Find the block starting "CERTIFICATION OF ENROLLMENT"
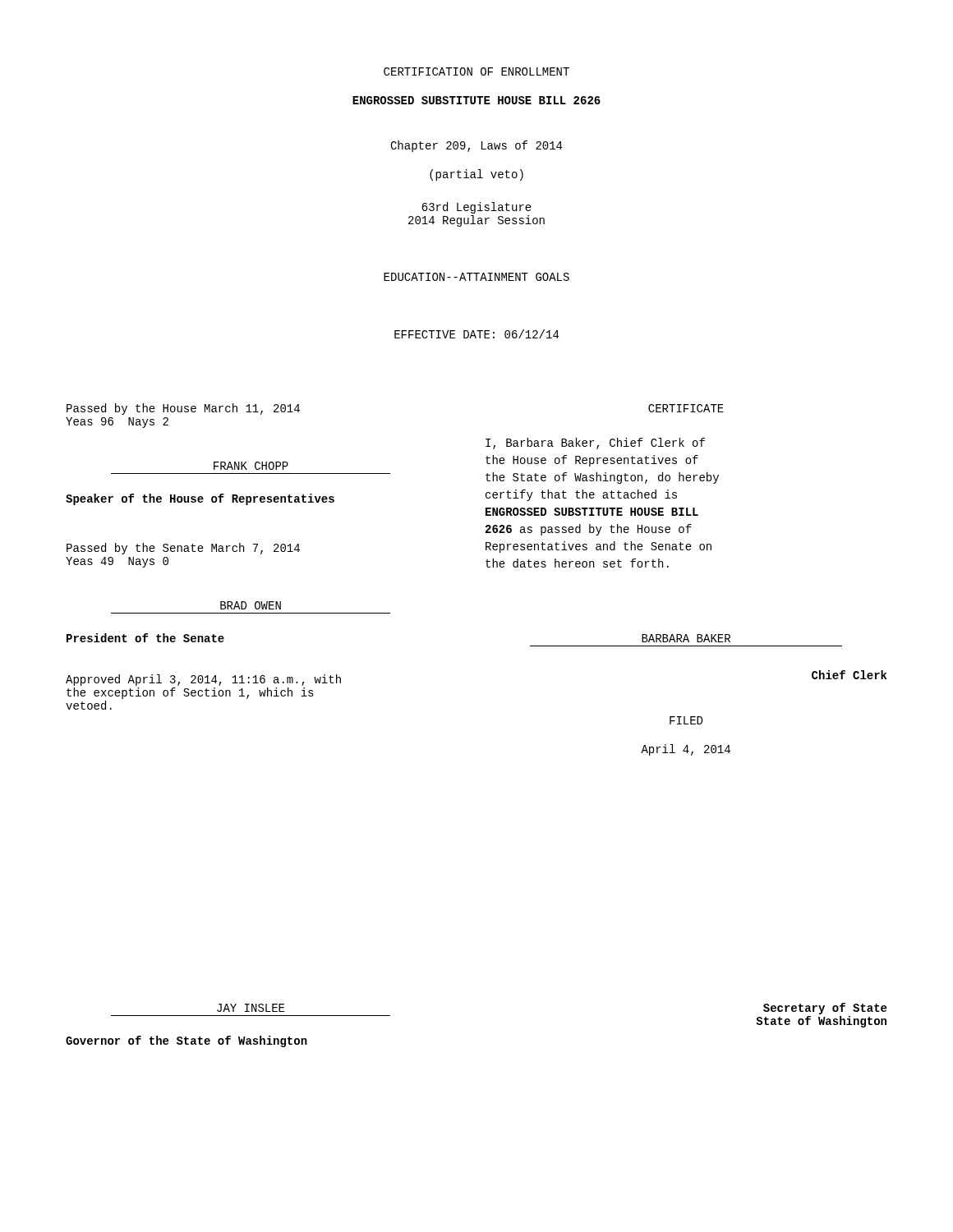Image resolution: width=953 pixels, height=1232 pixels. pos(476,72)
